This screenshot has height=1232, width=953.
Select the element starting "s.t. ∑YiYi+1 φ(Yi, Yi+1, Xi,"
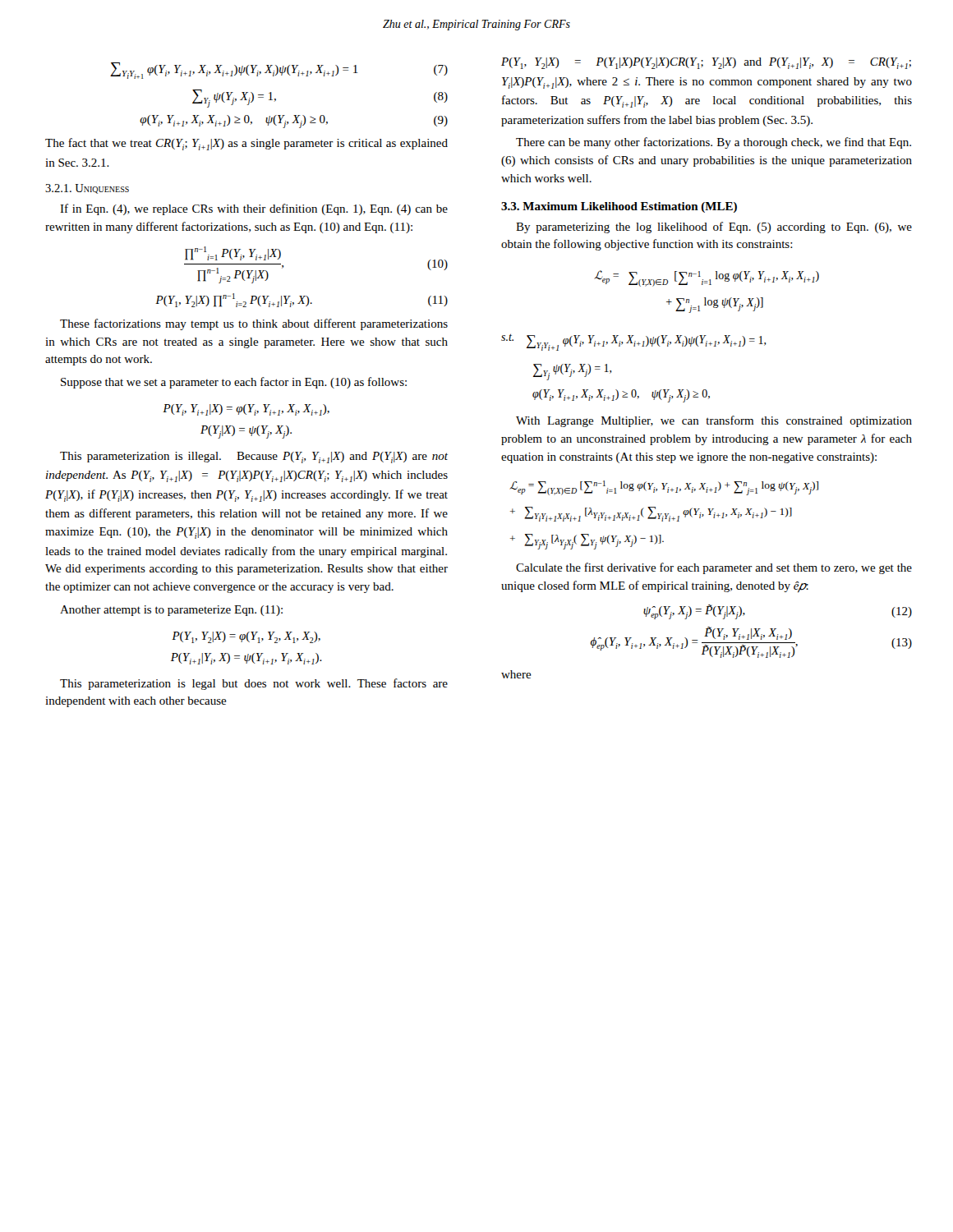click(x=634, y=342)
